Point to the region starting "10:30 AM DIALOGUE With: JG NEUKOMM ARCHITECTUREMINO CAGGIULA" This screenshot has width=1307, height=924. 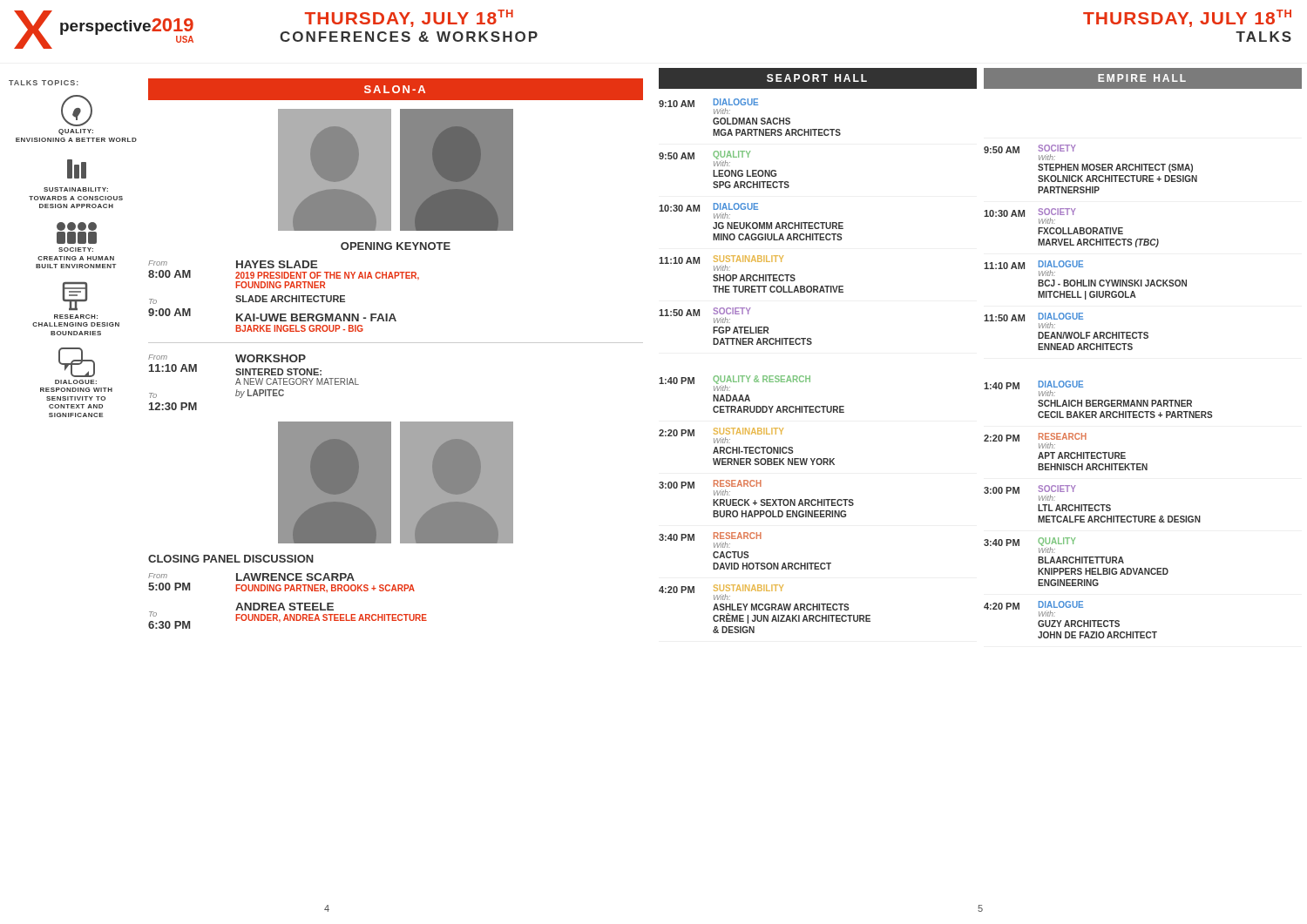[751, 223]
